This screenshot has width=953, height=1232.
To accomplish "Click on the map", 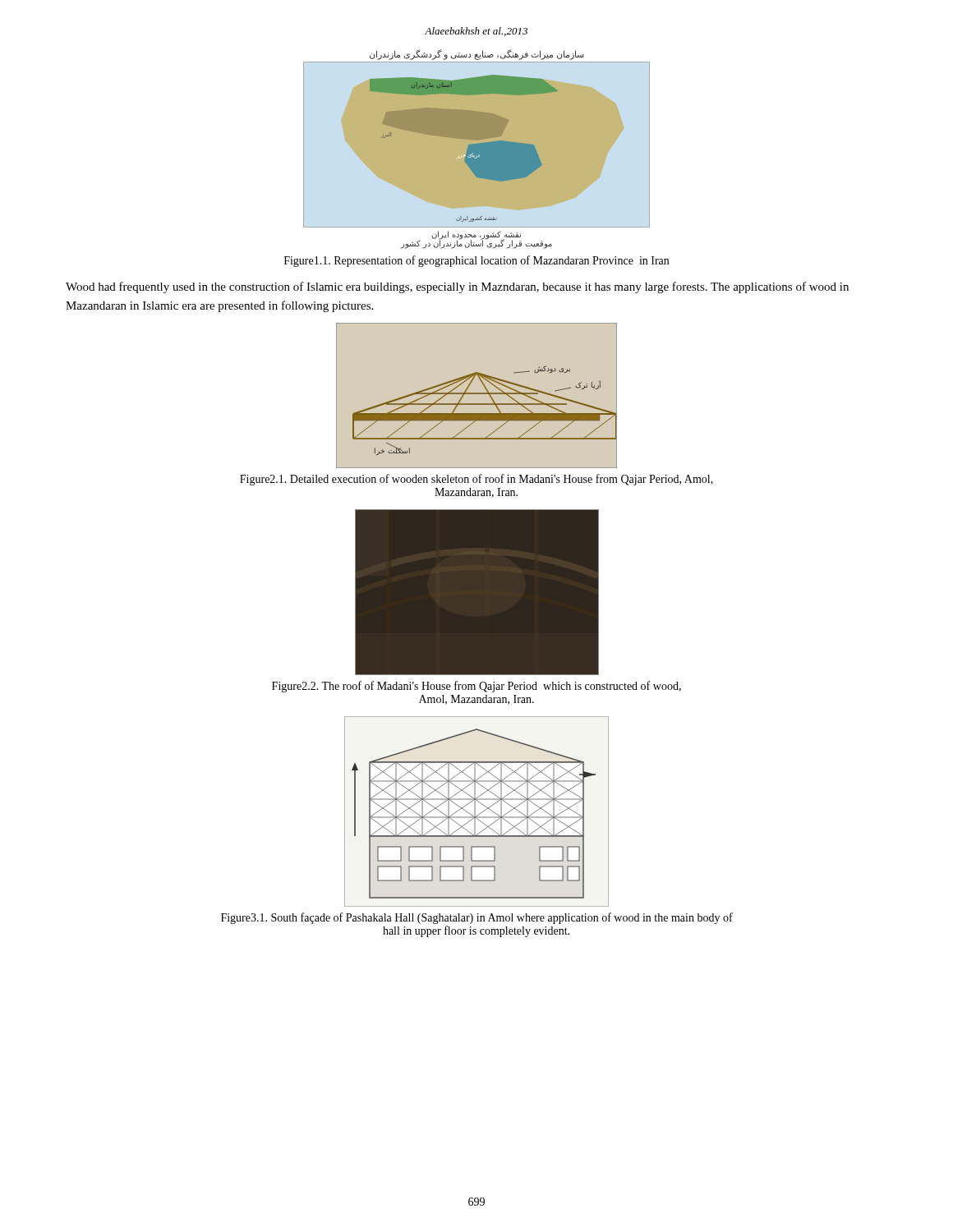I will [476, 150].
